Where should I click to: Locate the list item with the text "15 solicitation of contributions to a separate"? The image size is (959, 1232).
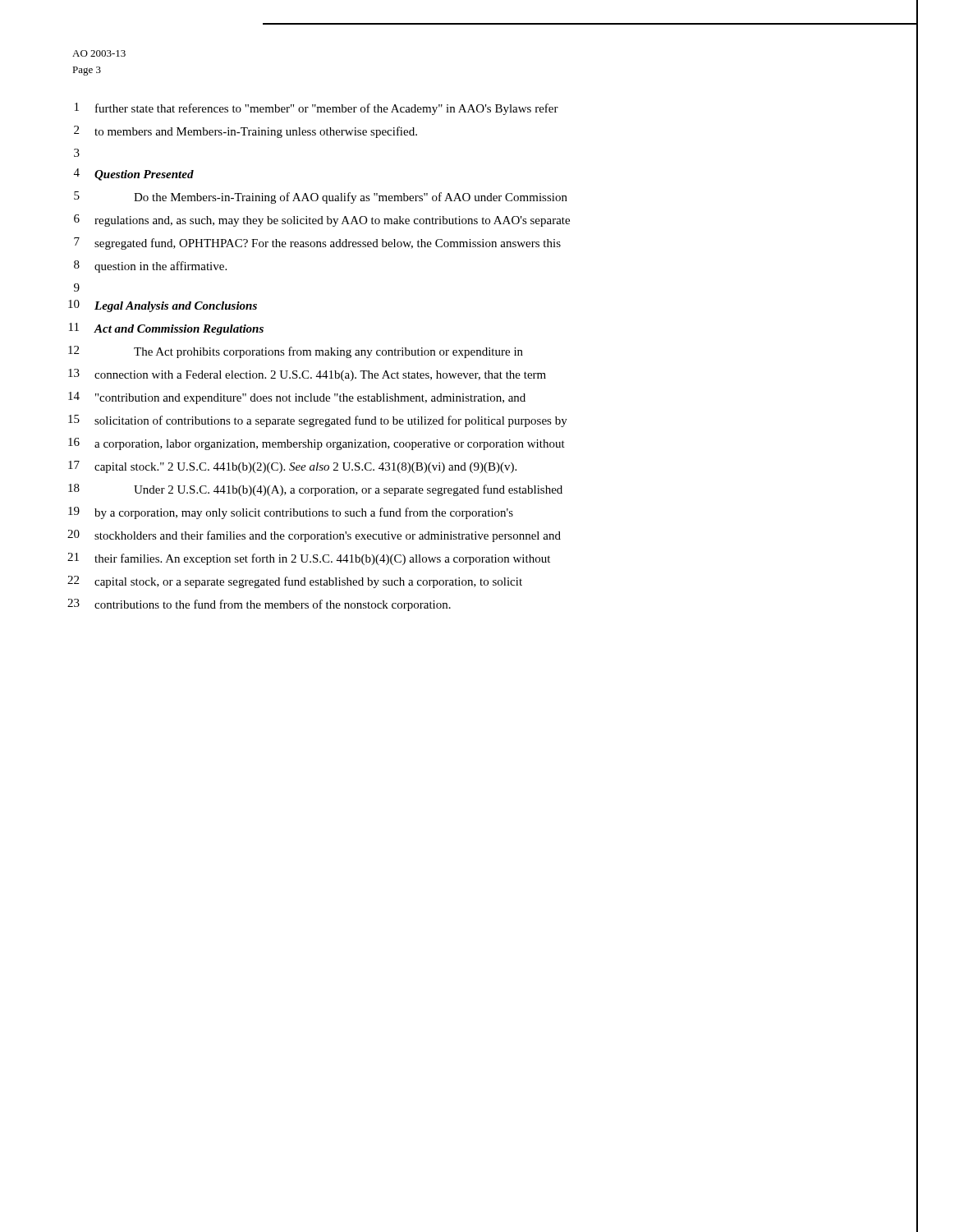tap(471, 421)
